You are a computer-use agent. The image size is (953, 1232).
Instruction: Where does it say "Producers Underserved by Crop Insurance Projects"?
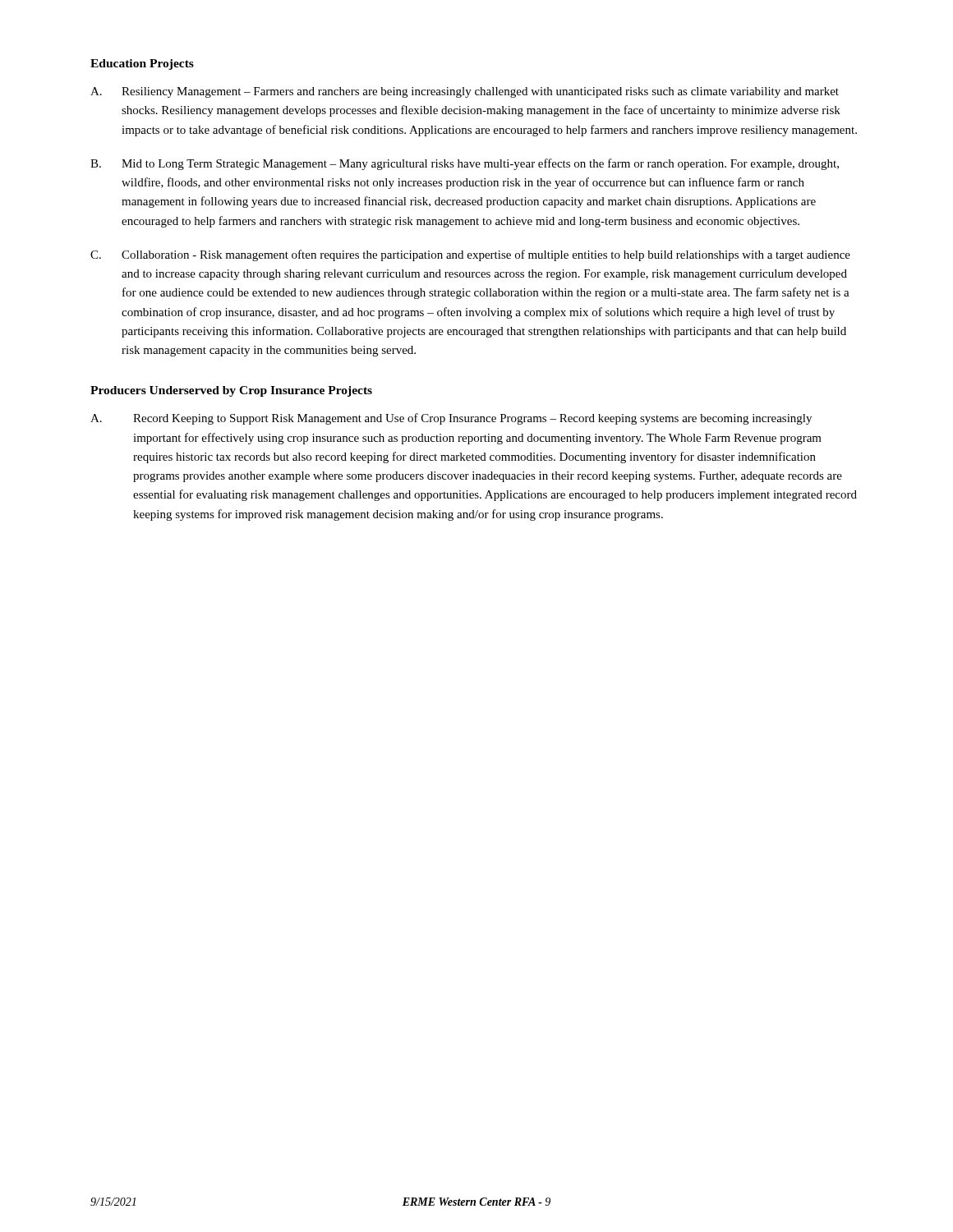click(231, 390)
